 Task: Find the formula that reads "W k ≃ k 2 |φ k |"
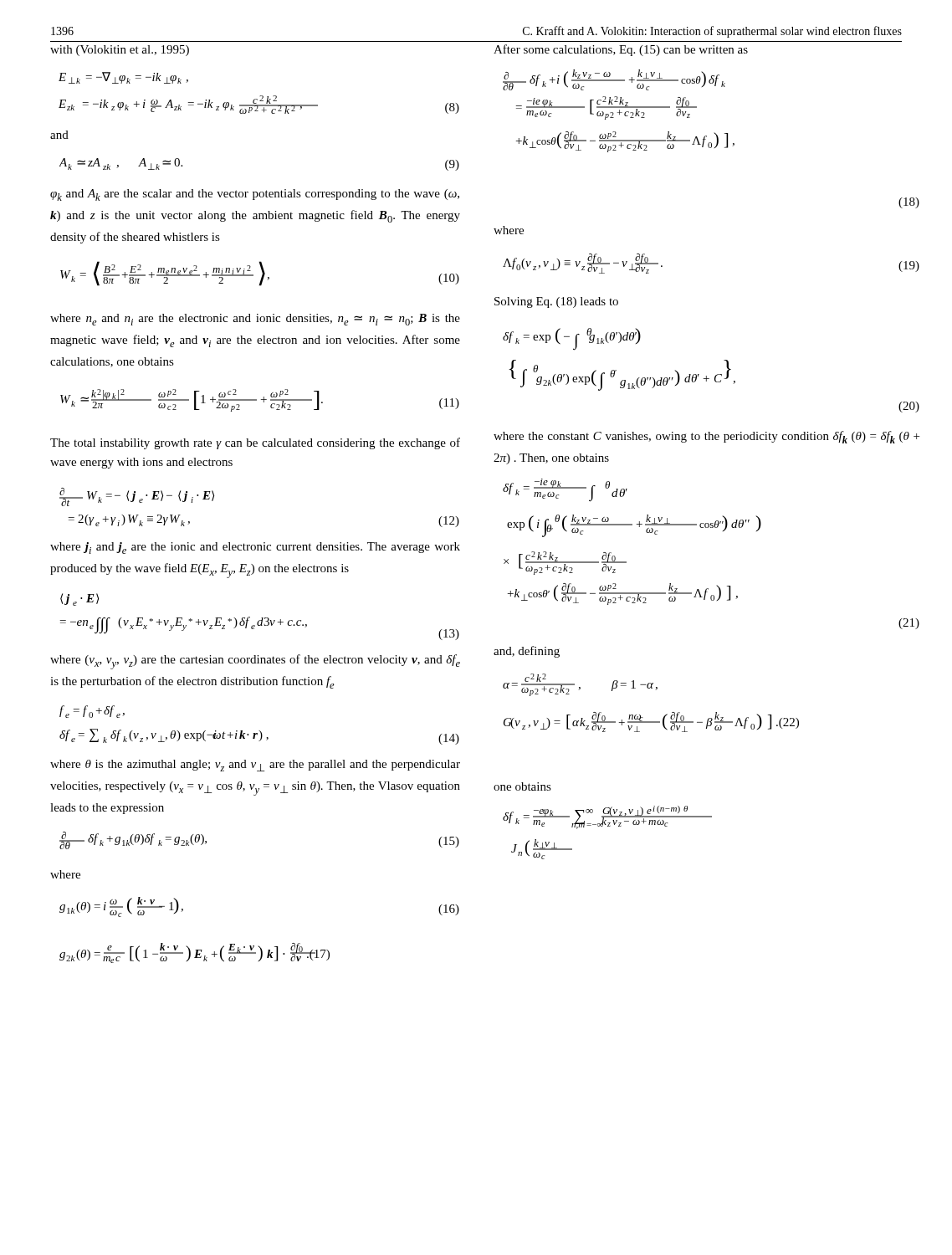click(x=259, y=402)
